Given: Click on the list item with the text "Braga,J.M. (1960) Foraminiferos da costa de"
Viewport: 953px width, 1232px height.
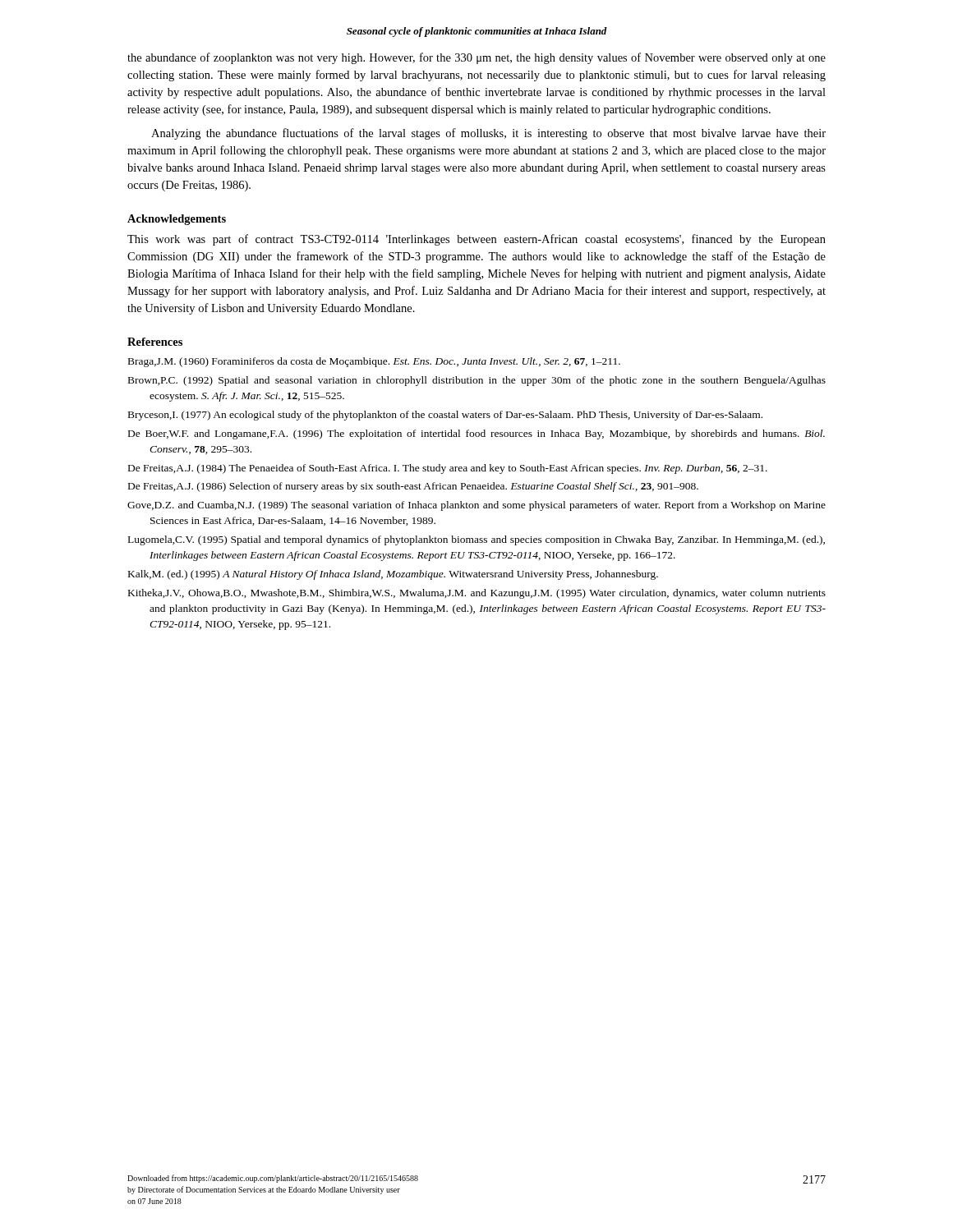Looking at the screenshot, I should pyautogui.click(x=374, y=361).
